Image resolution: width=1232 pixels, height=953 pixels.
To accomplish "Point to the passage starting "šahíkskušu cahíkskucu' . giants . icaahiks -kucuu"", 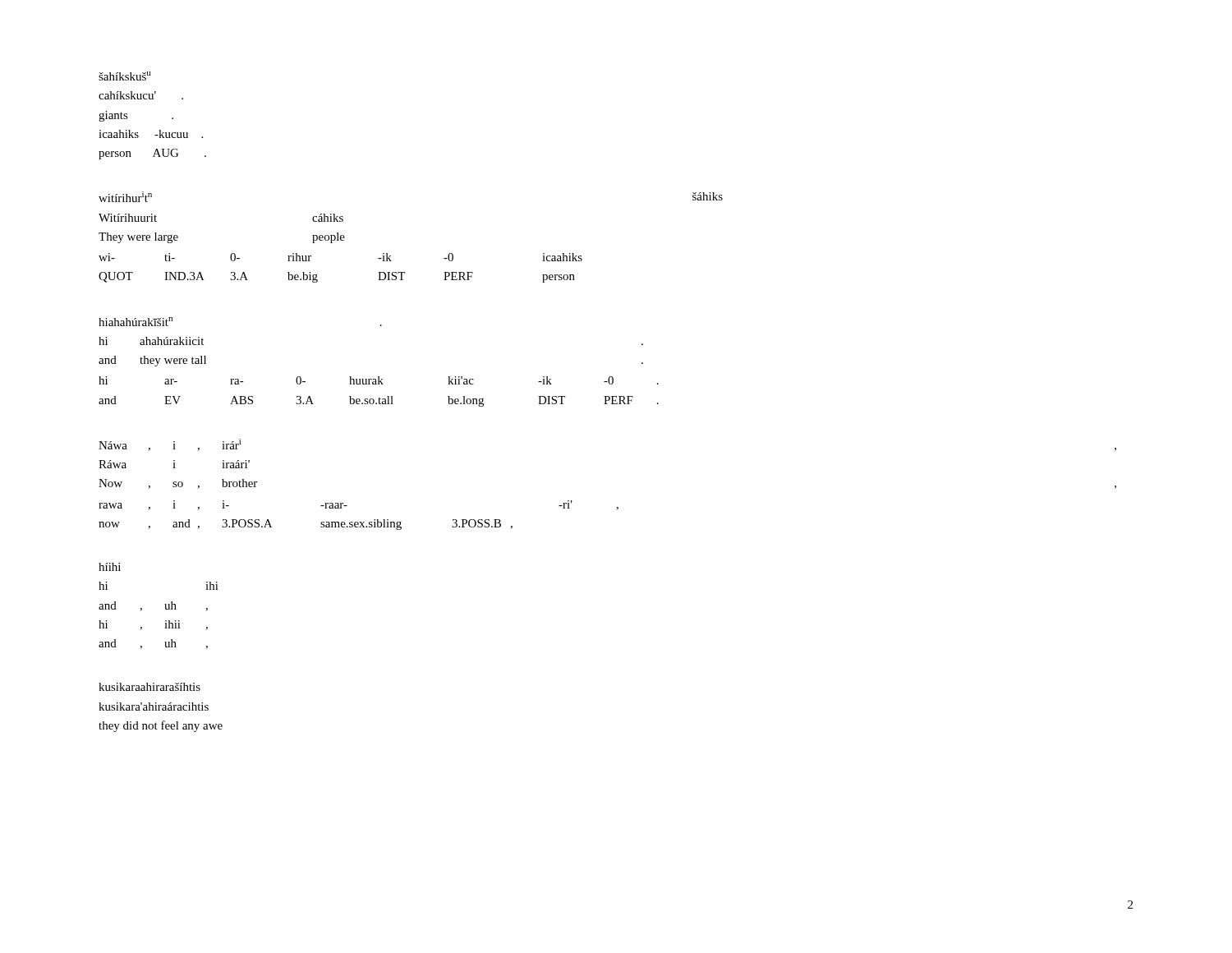I will (125, 76).
